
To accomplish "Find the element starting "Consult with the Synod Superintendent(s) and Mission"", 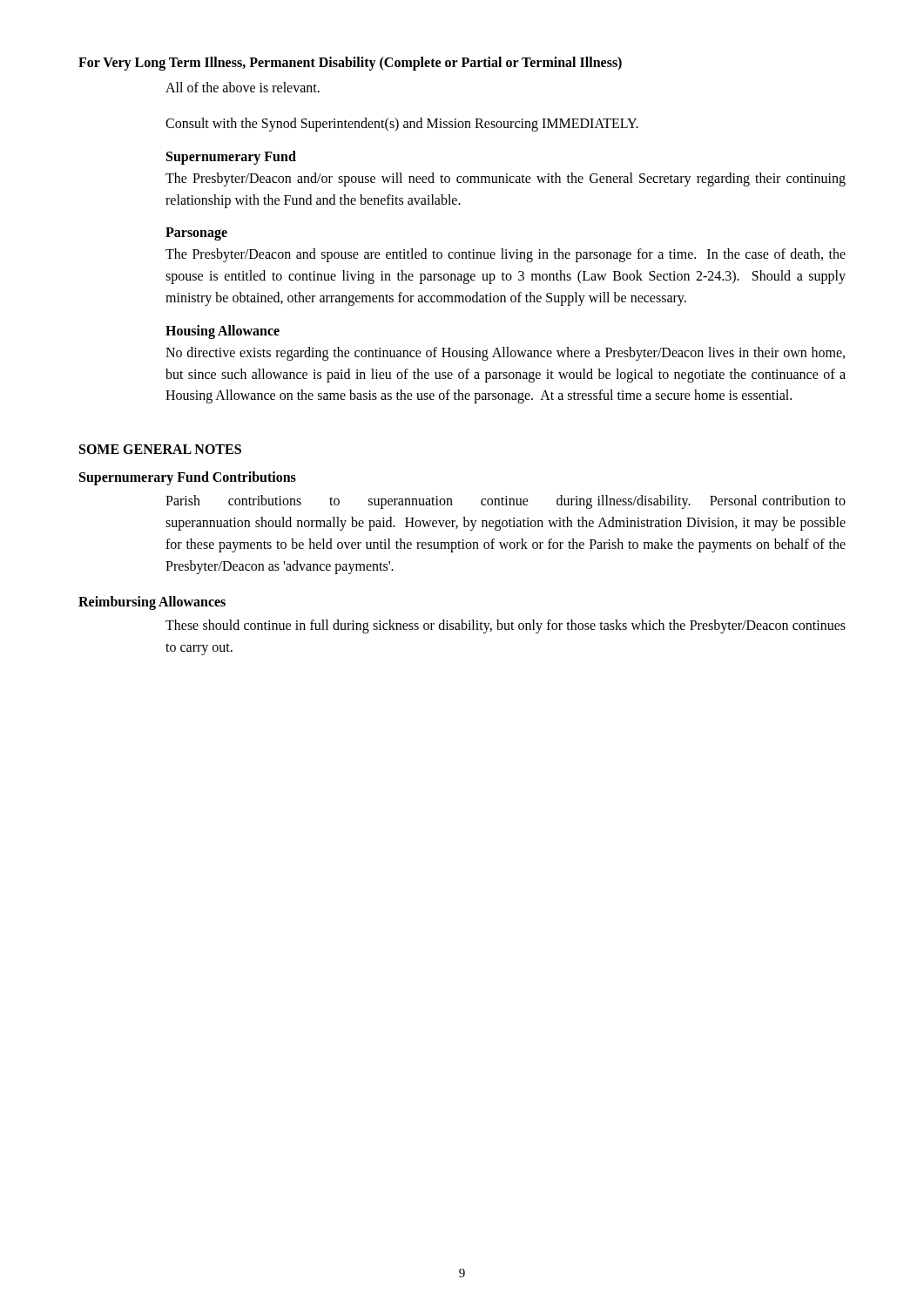I will click(506, 124).
